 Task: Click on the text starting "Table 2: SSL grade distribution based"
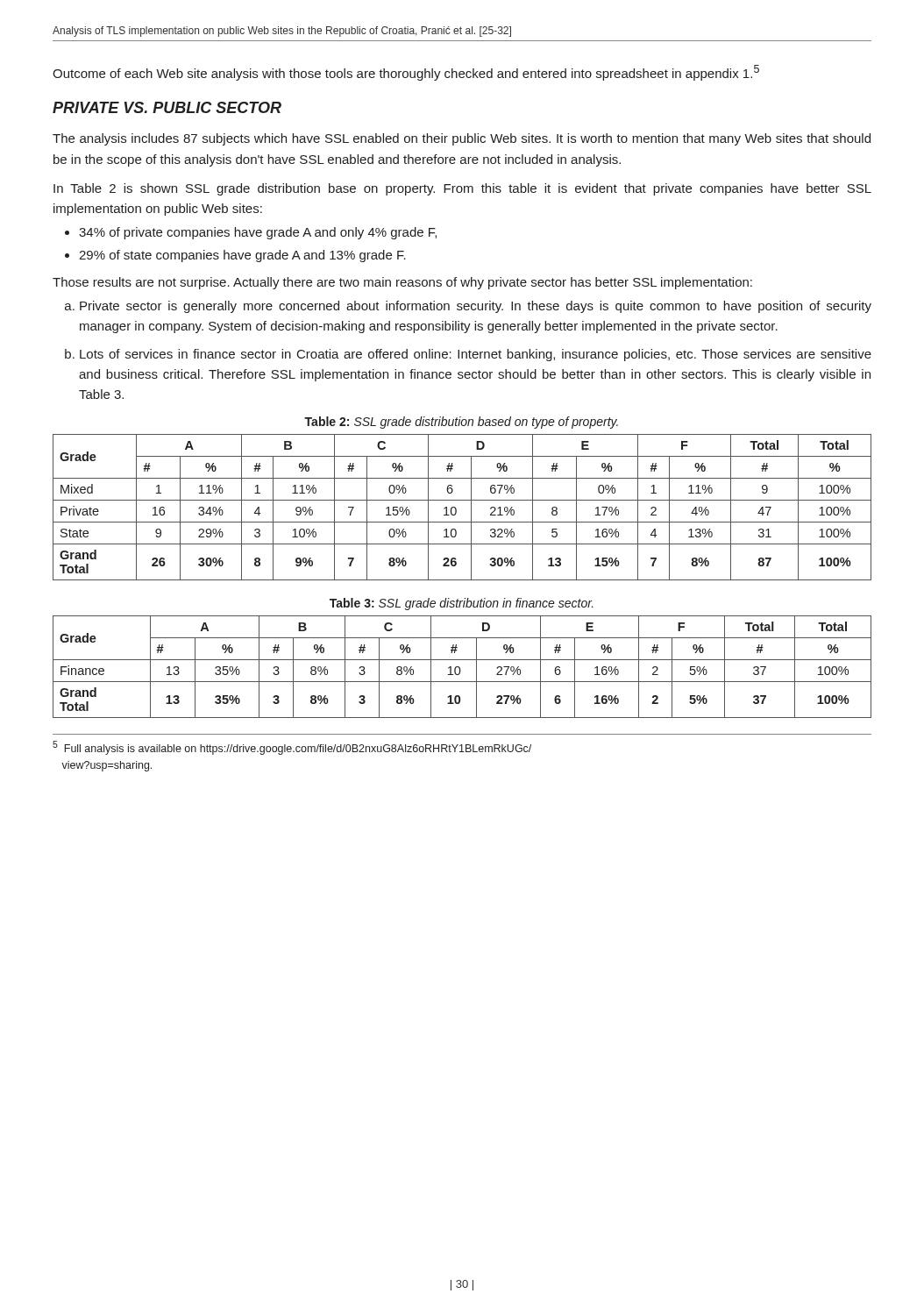coord(462,422)
